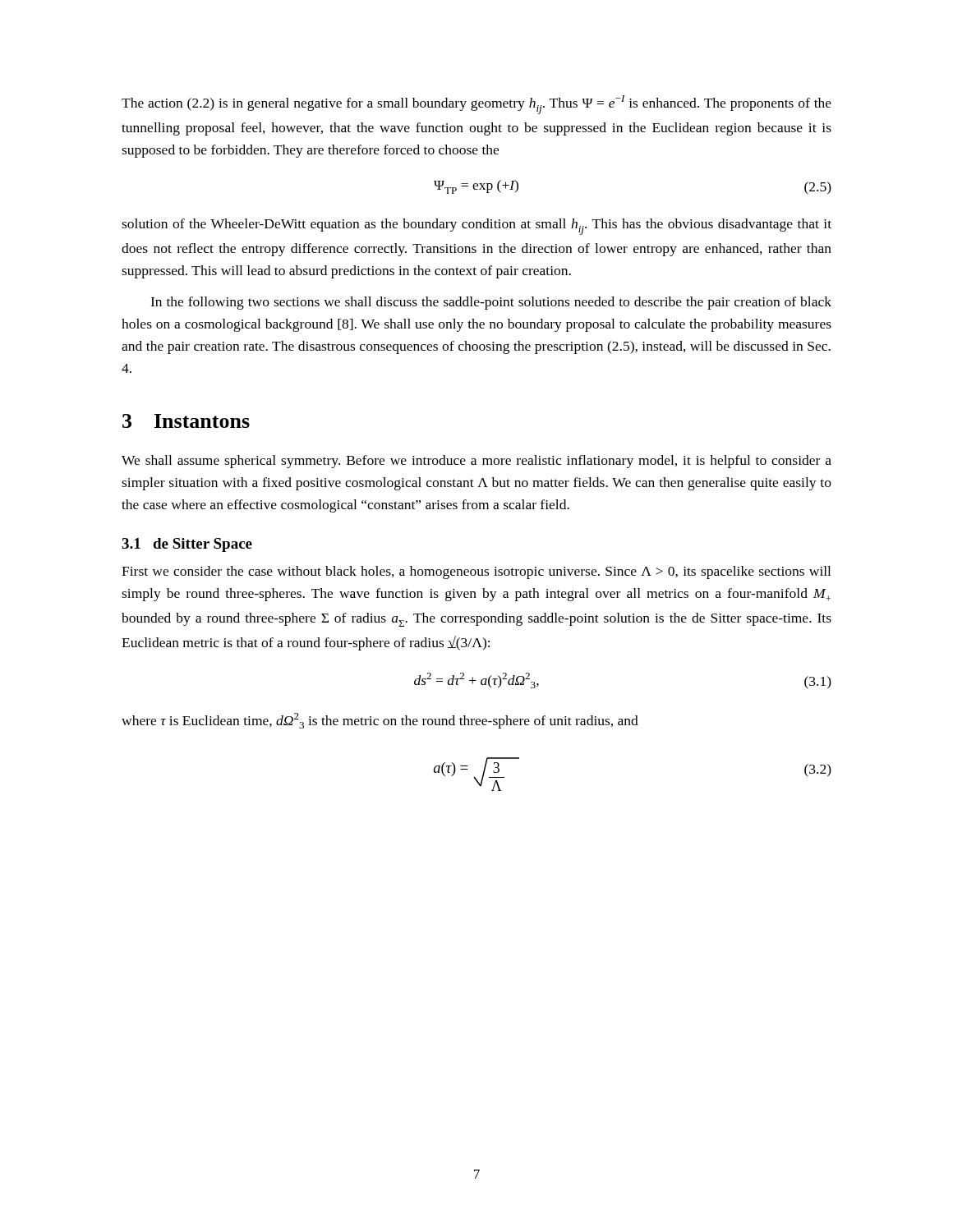Image resolution: width=953 pixels, height=1232 pixels.
Task: Point to the block beginning "The action (2.2) is in general negative"
Action: point(476,126)
